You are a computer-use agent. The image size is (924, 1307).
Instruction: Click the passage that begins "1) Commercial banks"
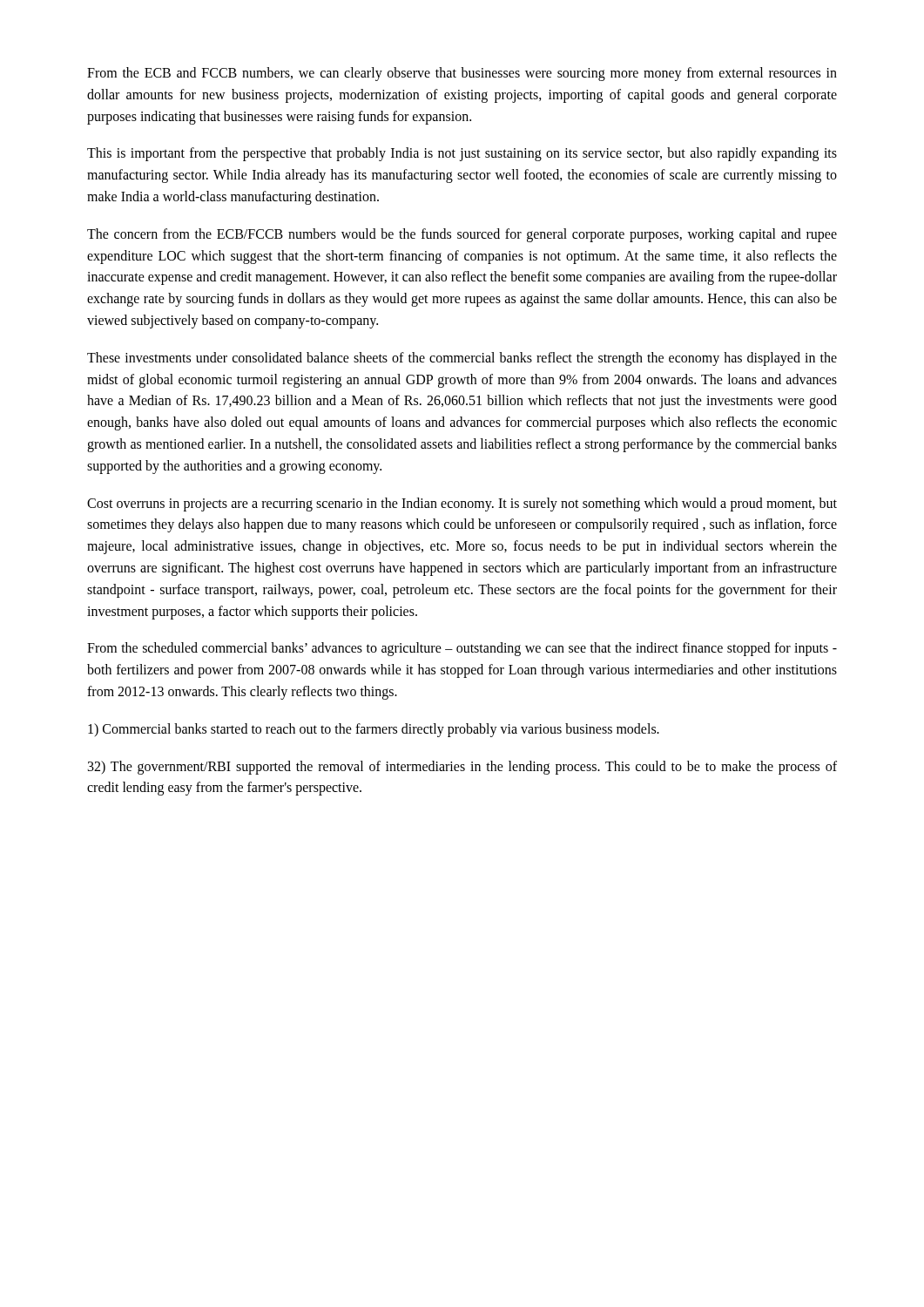373,729
